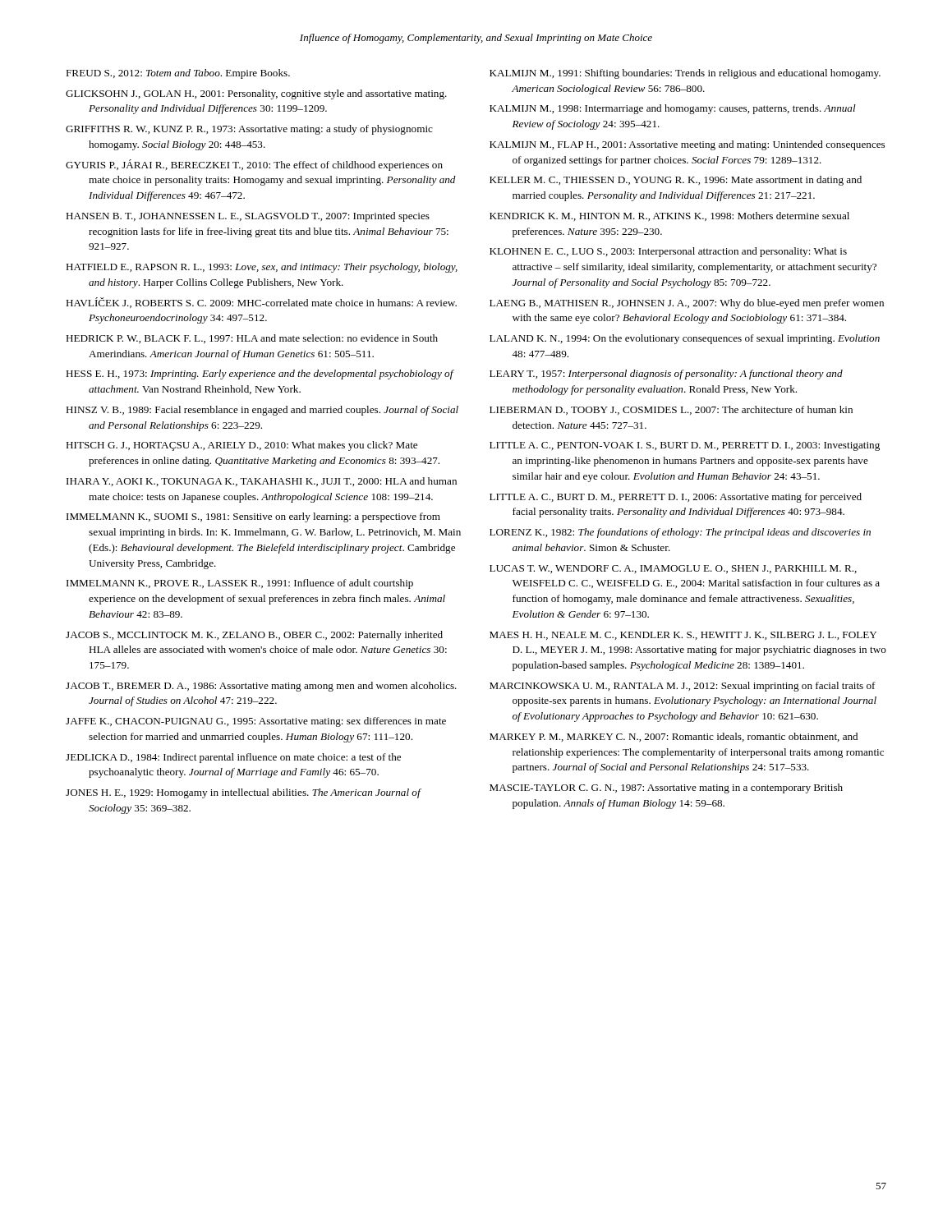Find the list item with the text "IMMELMANN K., SUOMI S., 1981:"
This screenshot has width=952, height=1232.
(x=263, y=540)
